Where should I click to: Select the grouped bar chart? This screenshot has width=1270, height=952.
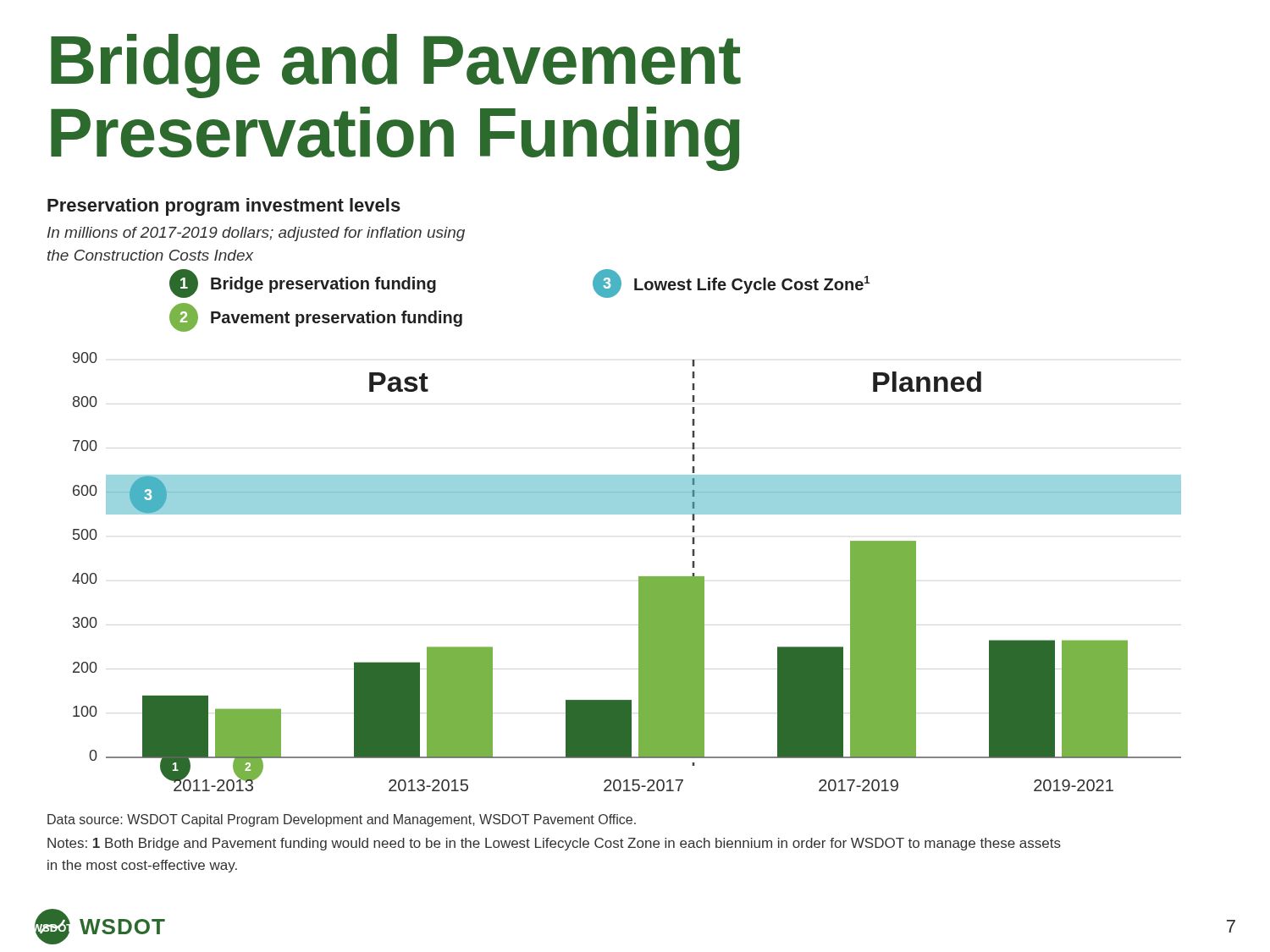click(627, 575)
